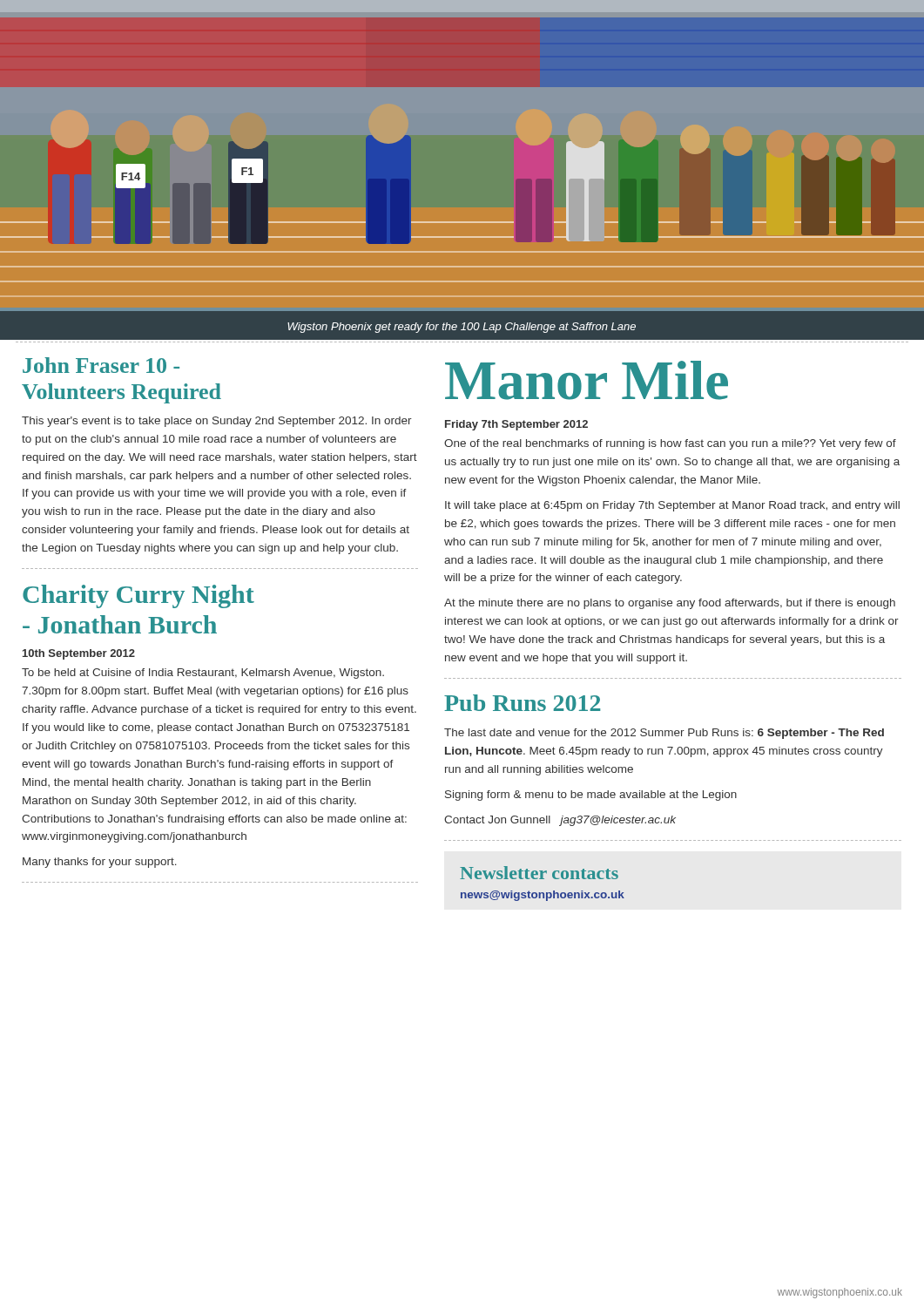Point to the region starting "Signing form & menu to be made"
The width and height of the screenshot is (924, 1307).
pyautogui.click(x=673, y=795)
